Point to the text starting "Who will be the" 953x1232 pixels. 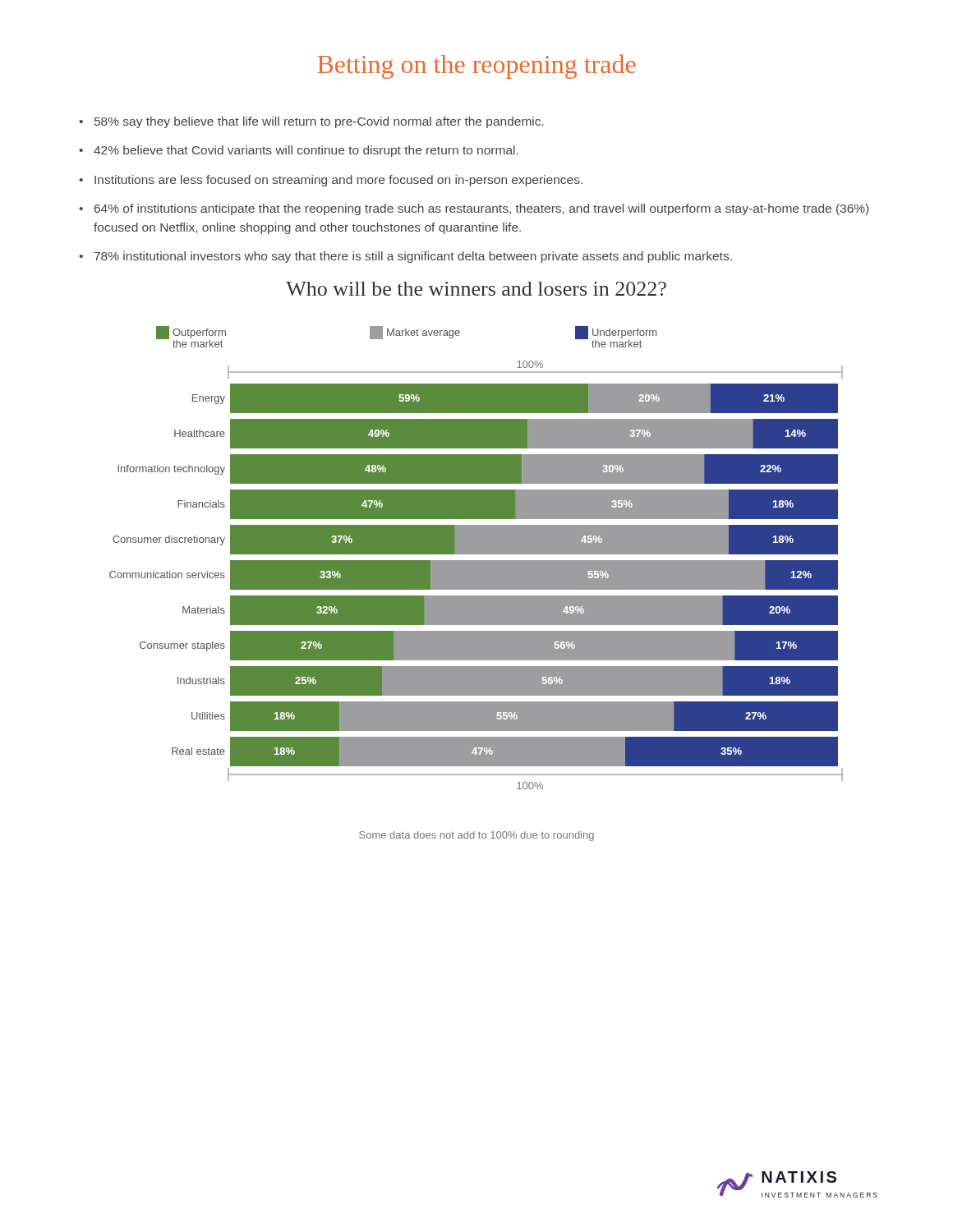pos(476,289)
